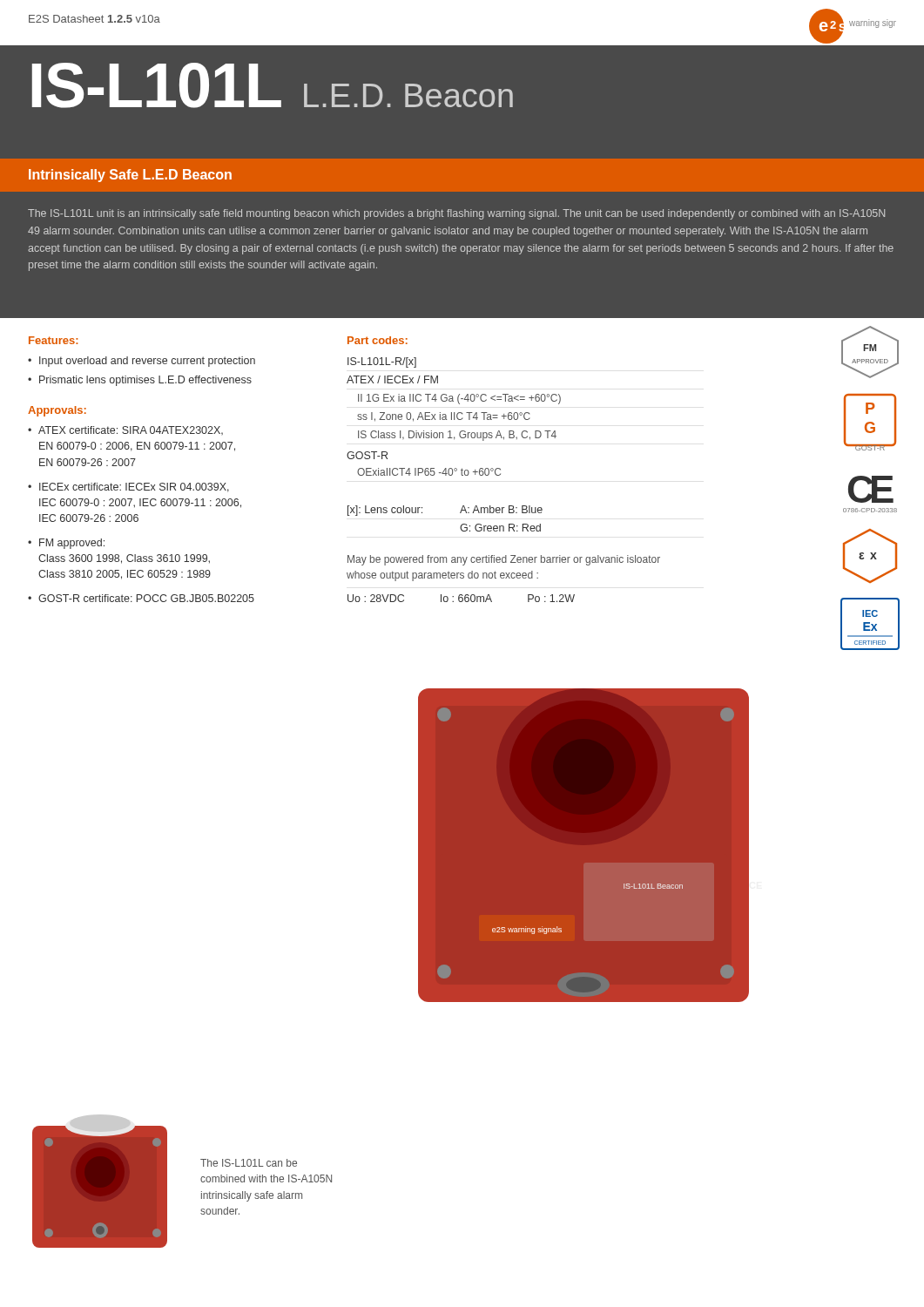Locate the list item that reads "IECEx certificate: IECEx SIR 04.0039X, IEC 60079-0"

140,503
